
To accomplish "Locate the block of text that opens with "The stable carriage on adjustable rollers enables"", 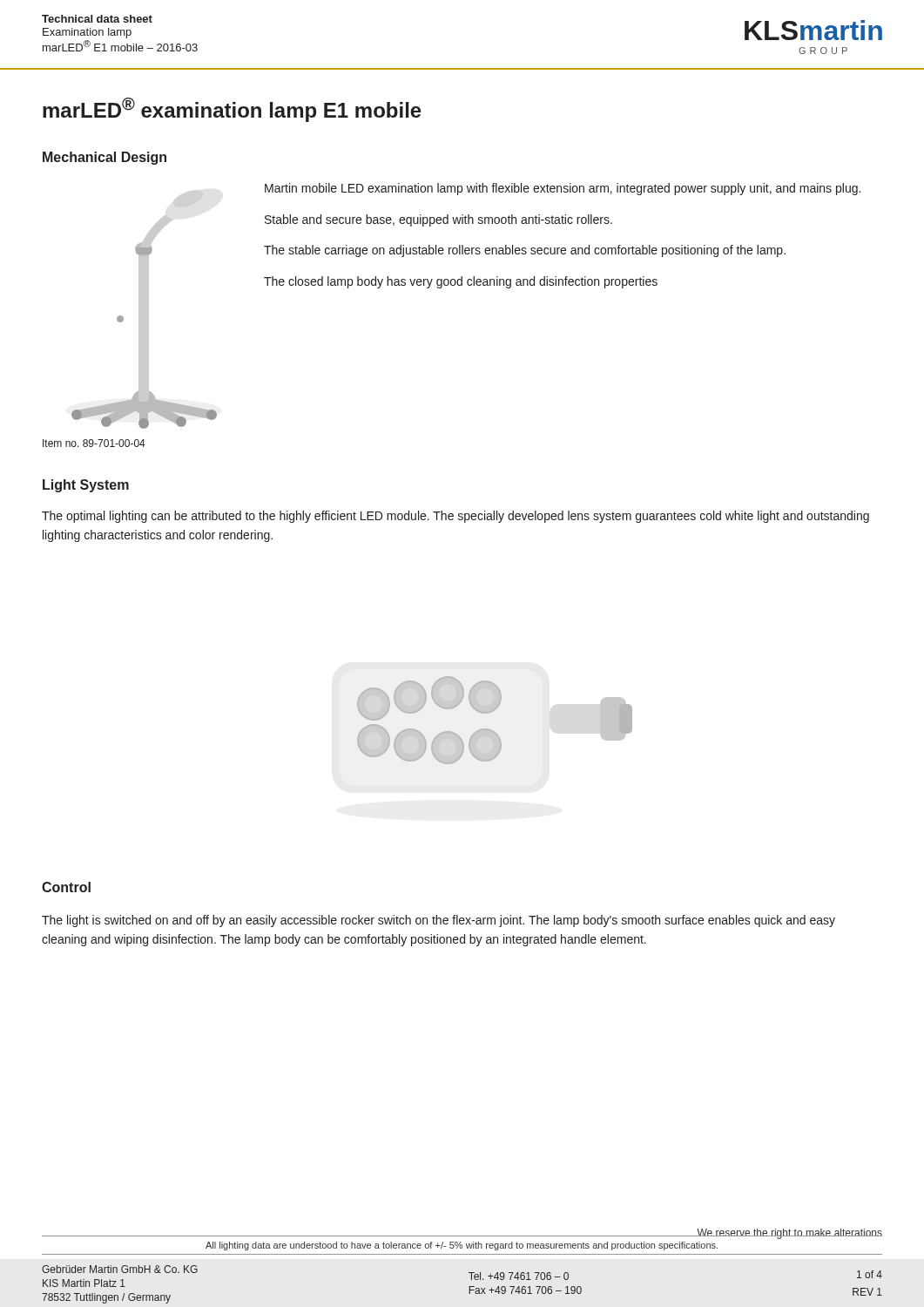I will point(525,250).
